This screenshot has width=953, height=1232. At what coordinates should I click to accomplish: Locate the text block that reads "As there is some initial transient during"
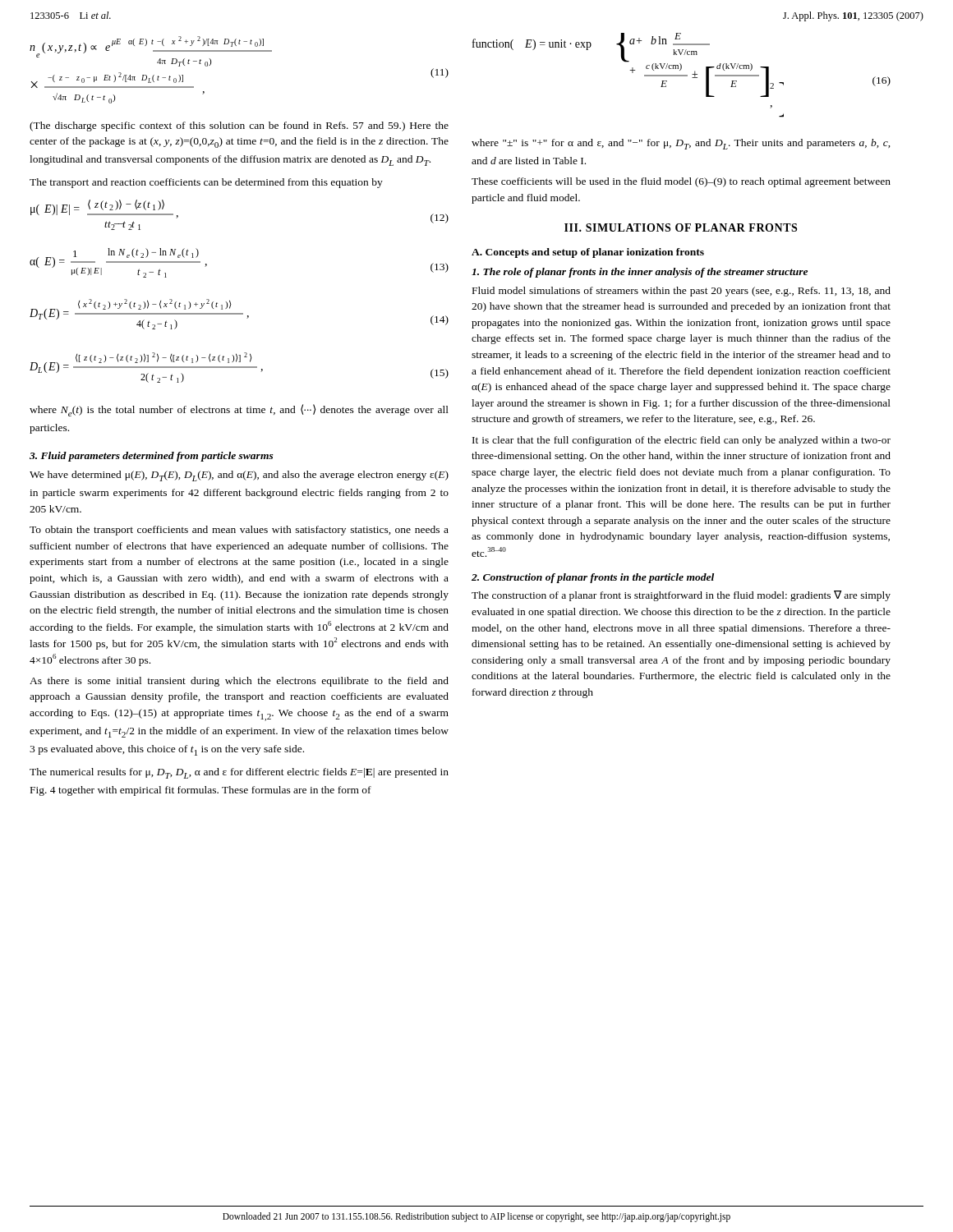[x=239, y=716]
